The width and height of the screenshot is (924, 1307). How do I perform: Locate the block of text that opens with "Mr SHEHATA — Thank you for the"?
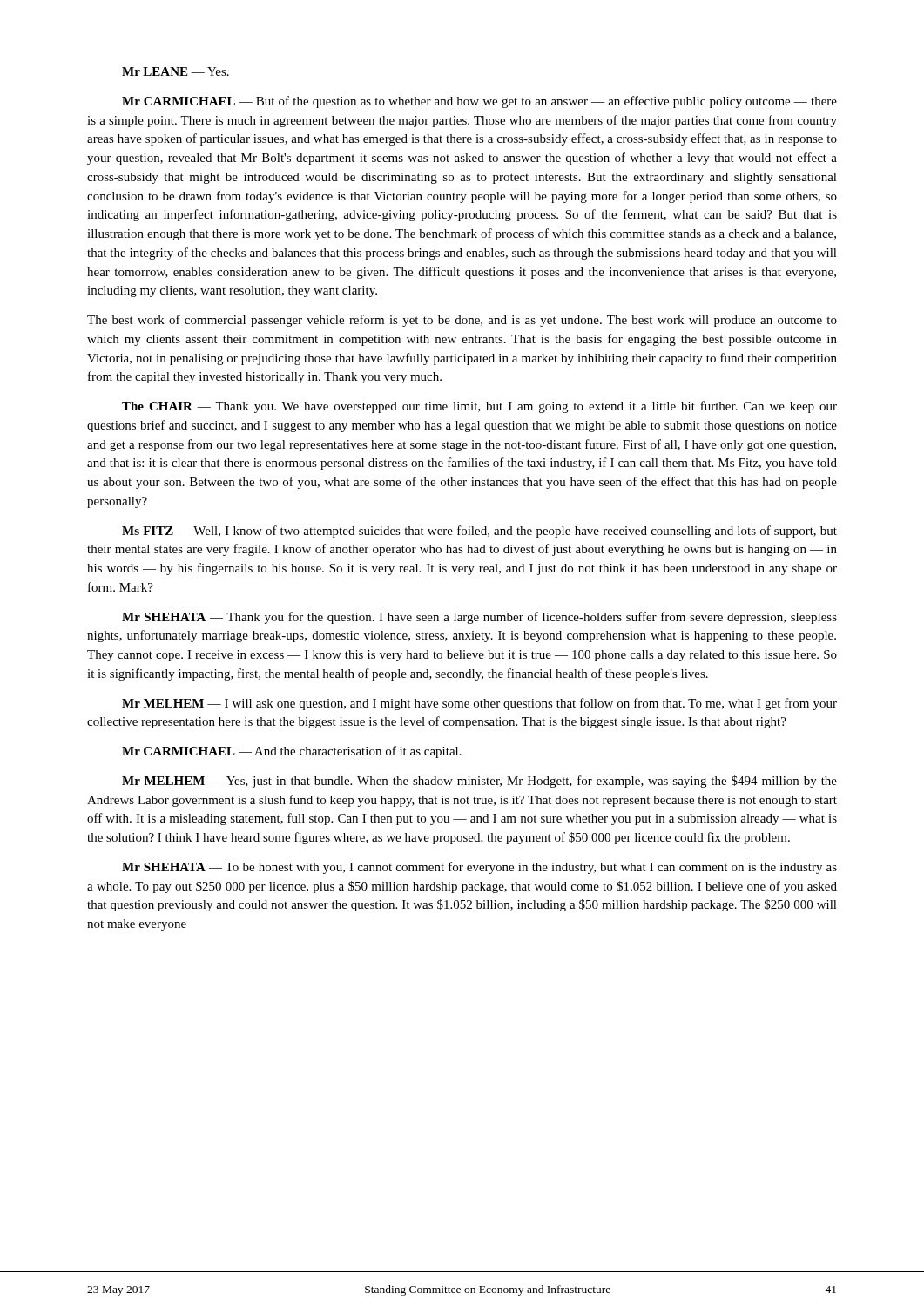click(462, 646)
